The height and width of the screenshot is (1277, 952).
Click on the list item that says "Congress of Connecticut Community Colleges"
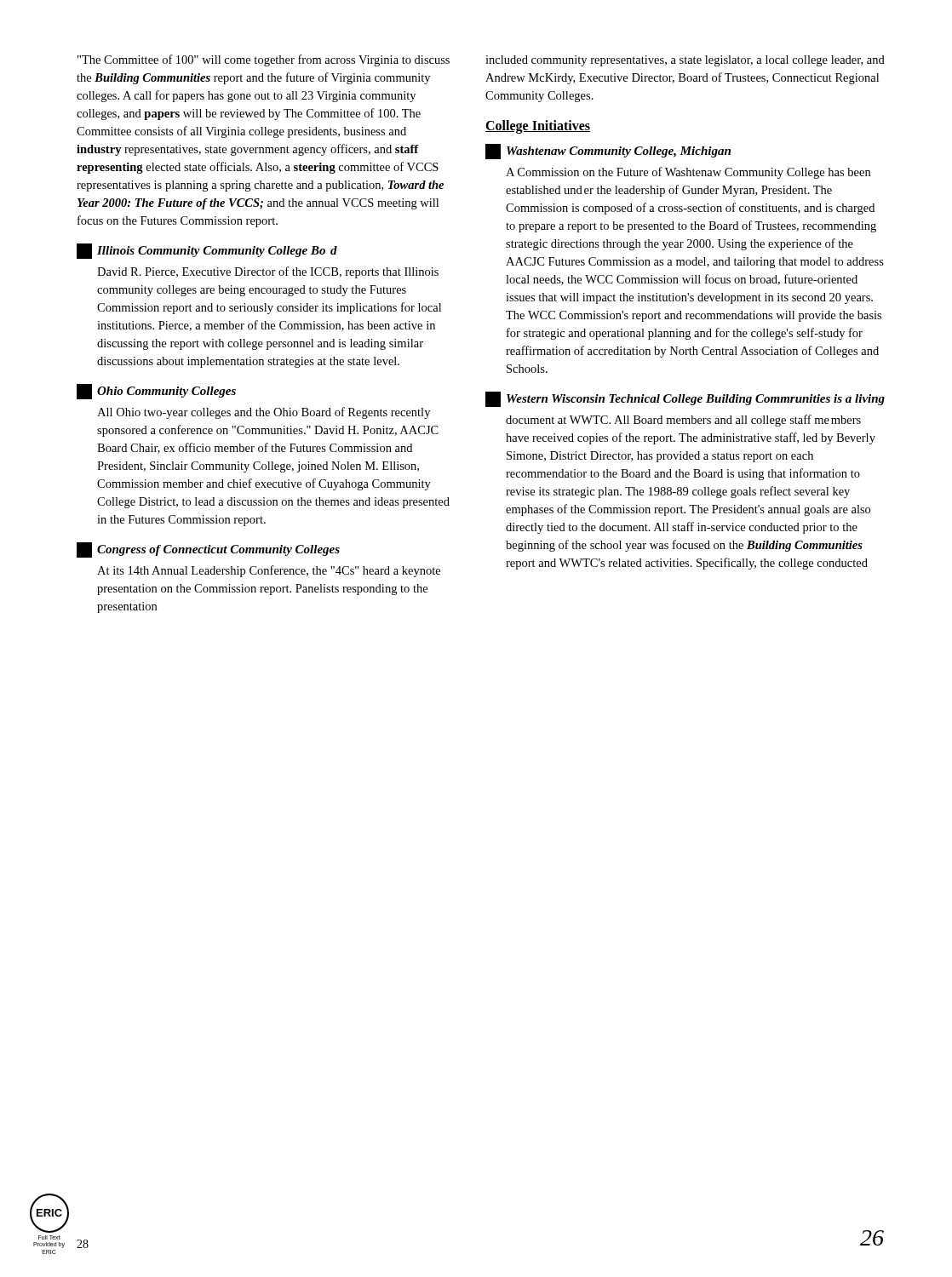click(264, 578)
